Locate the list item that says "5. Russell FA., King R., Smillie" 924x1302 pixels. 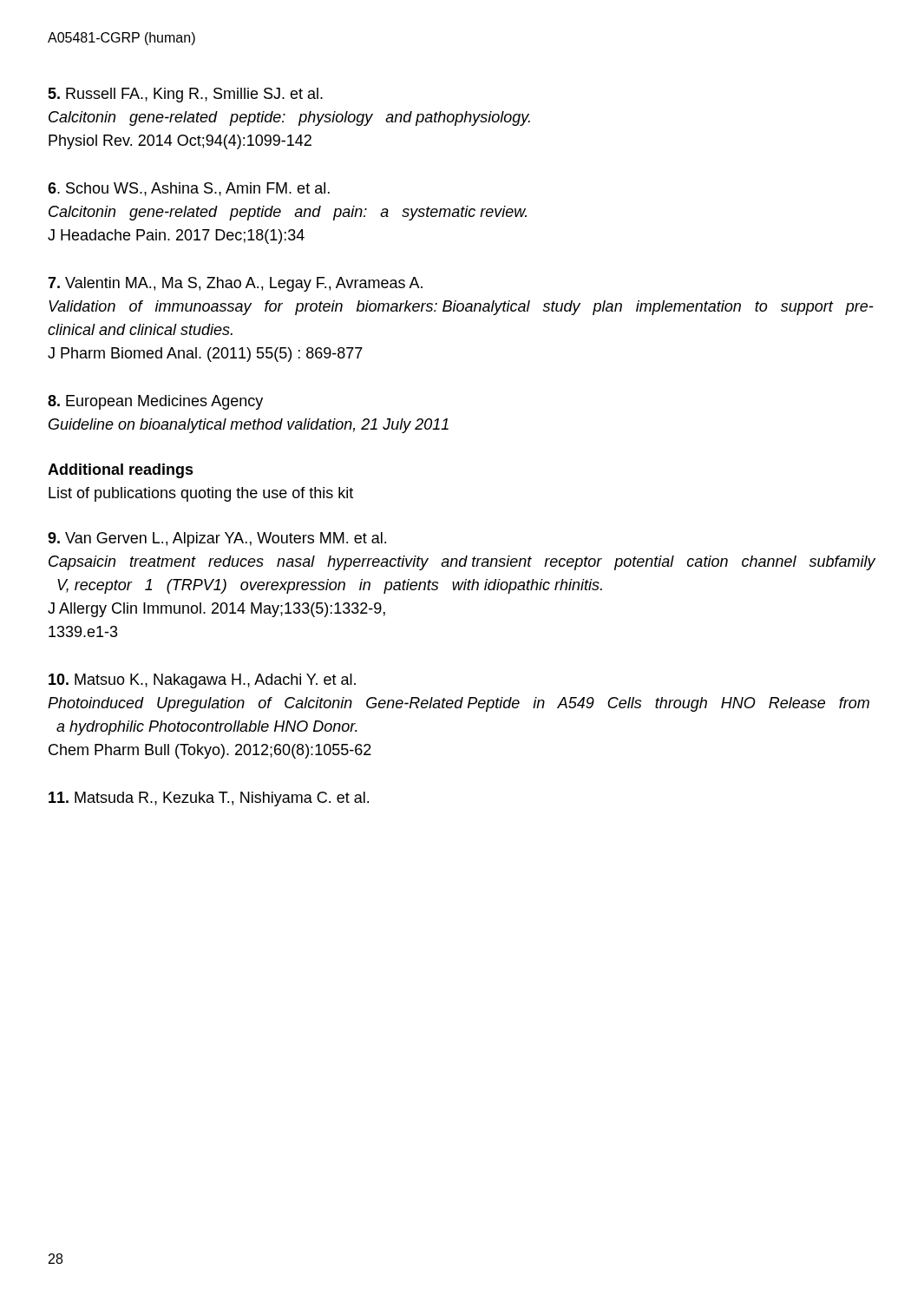coord(290,117)
